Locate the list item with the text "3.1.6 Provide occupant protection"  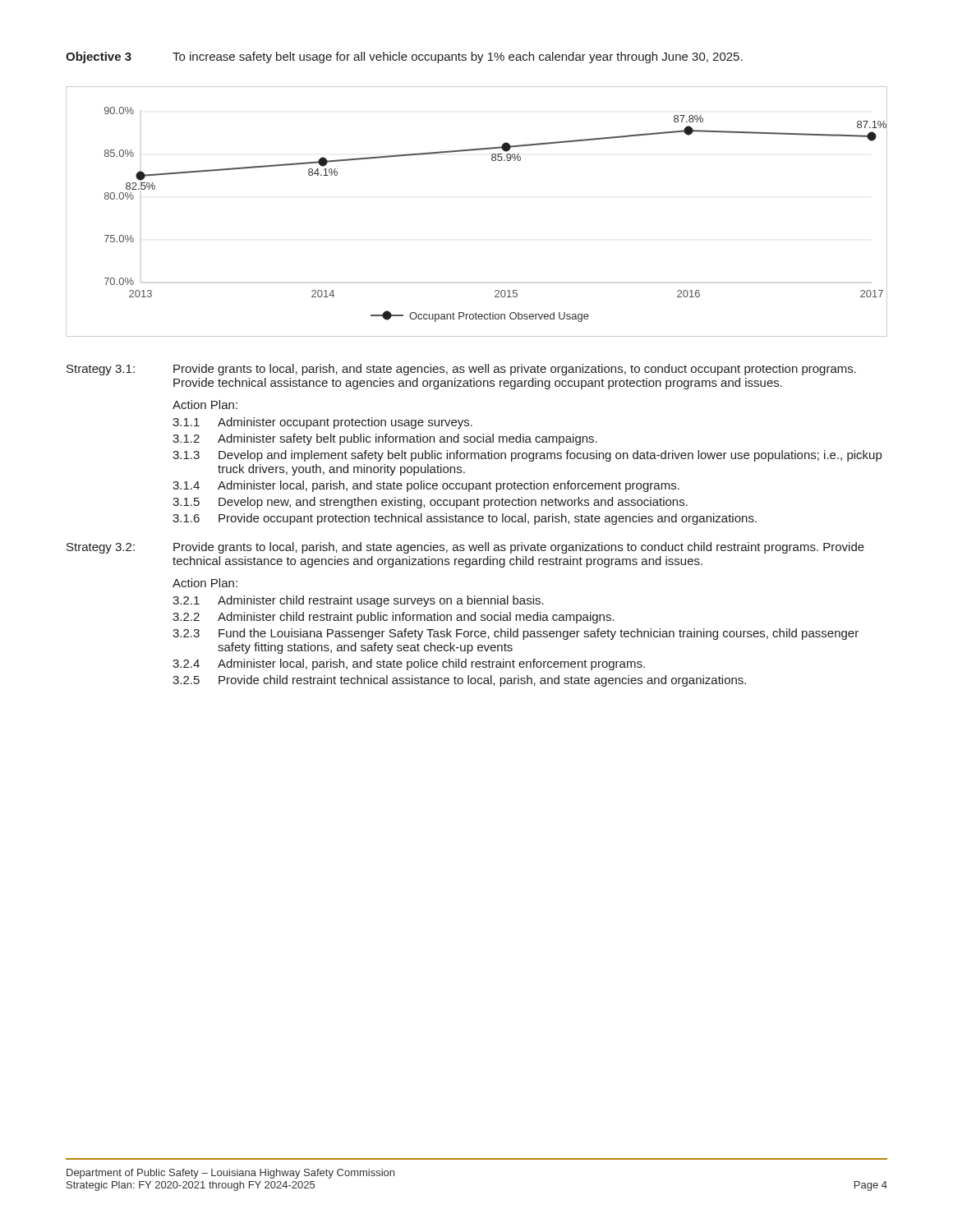[x=530, y=518]
